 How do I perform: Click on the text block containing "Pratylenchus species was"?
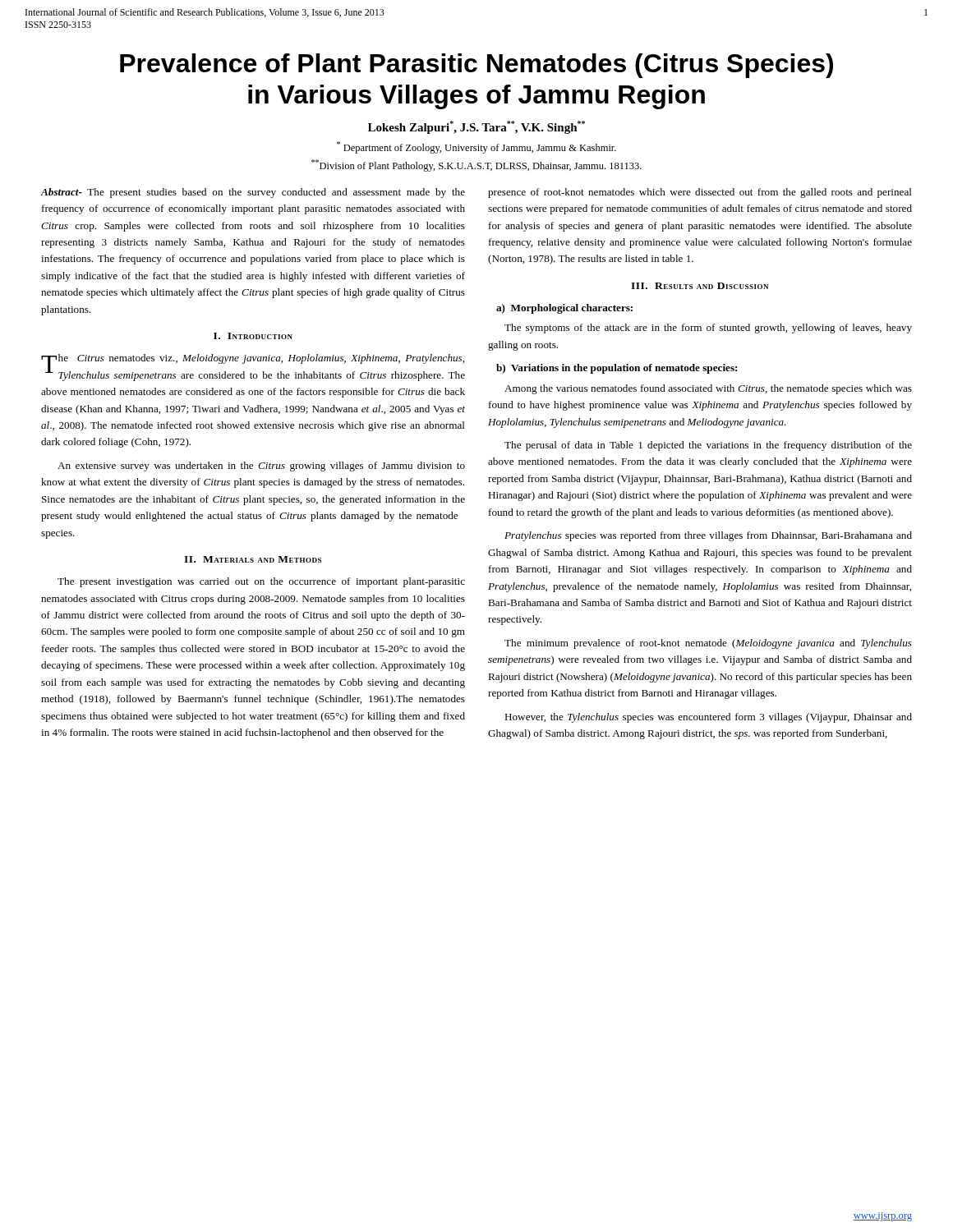(x=700, y=577)
